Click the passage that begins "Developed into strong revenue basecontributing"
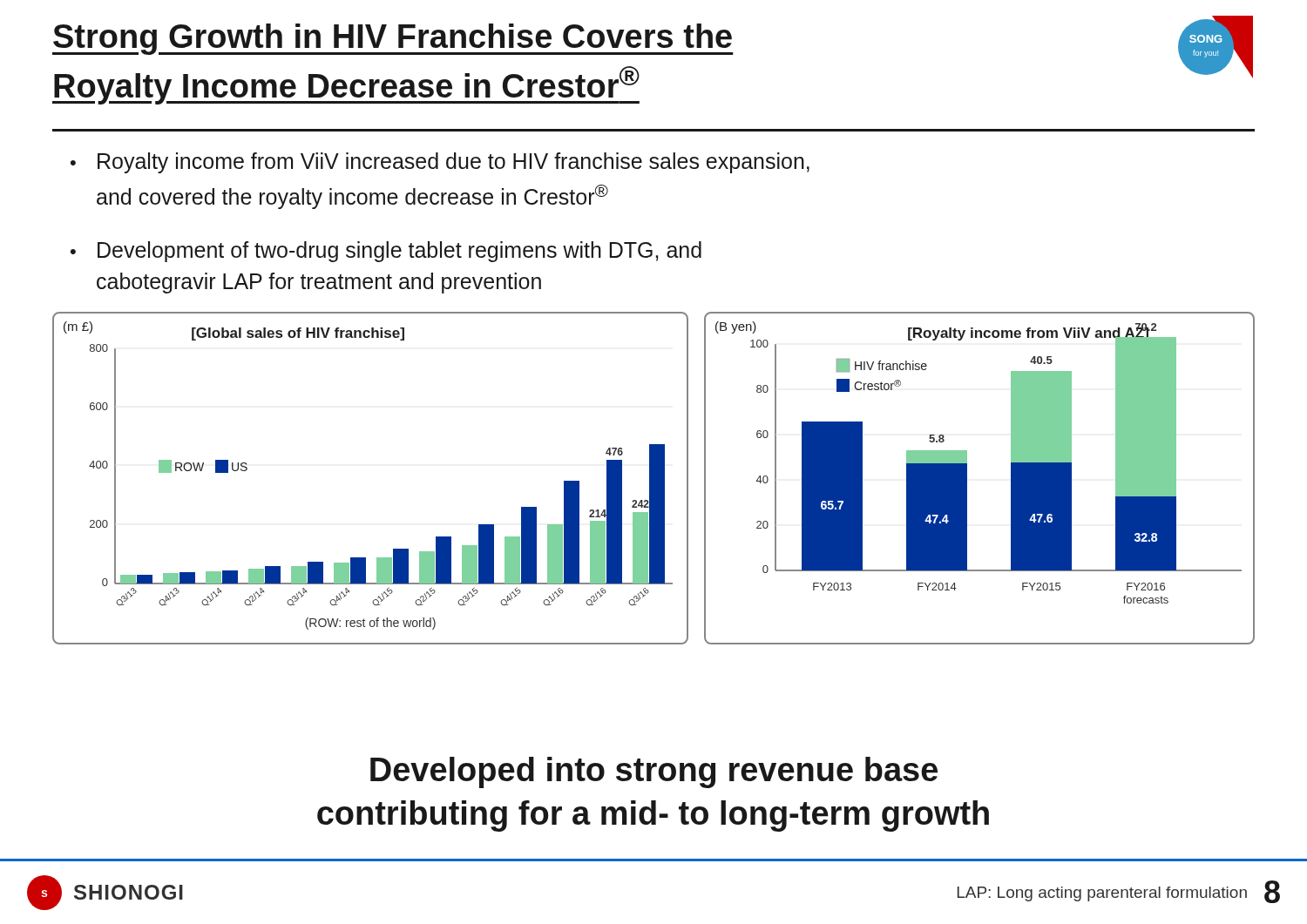Screen dimensions: 924x1307 (654, 792)
